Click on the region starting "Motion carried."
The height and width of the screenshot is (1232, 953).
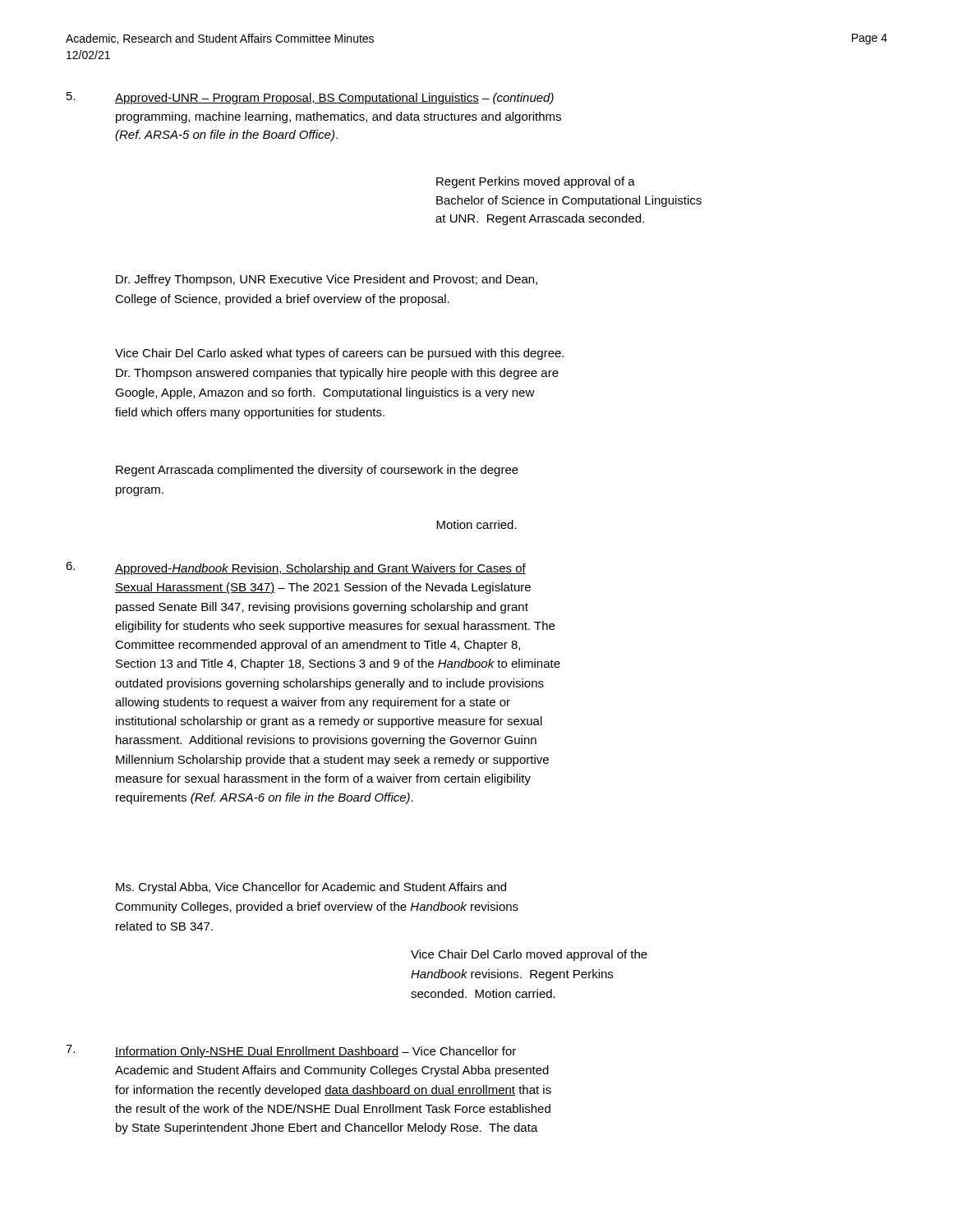476,524
